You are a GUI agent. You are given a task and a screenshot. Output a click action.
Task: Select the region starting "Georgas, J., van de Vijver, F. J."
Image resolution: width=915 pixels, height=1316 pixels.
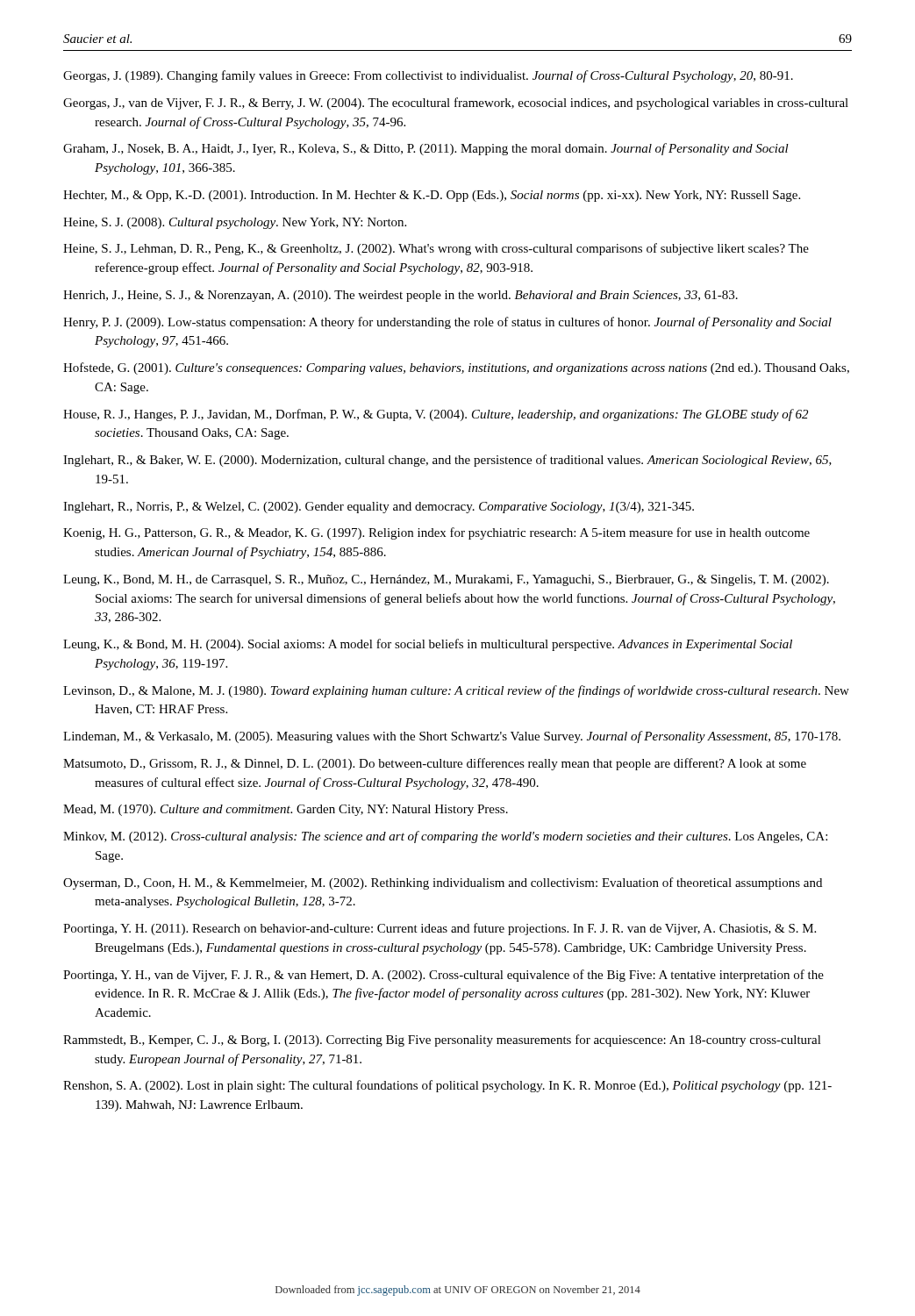(456, 112)
